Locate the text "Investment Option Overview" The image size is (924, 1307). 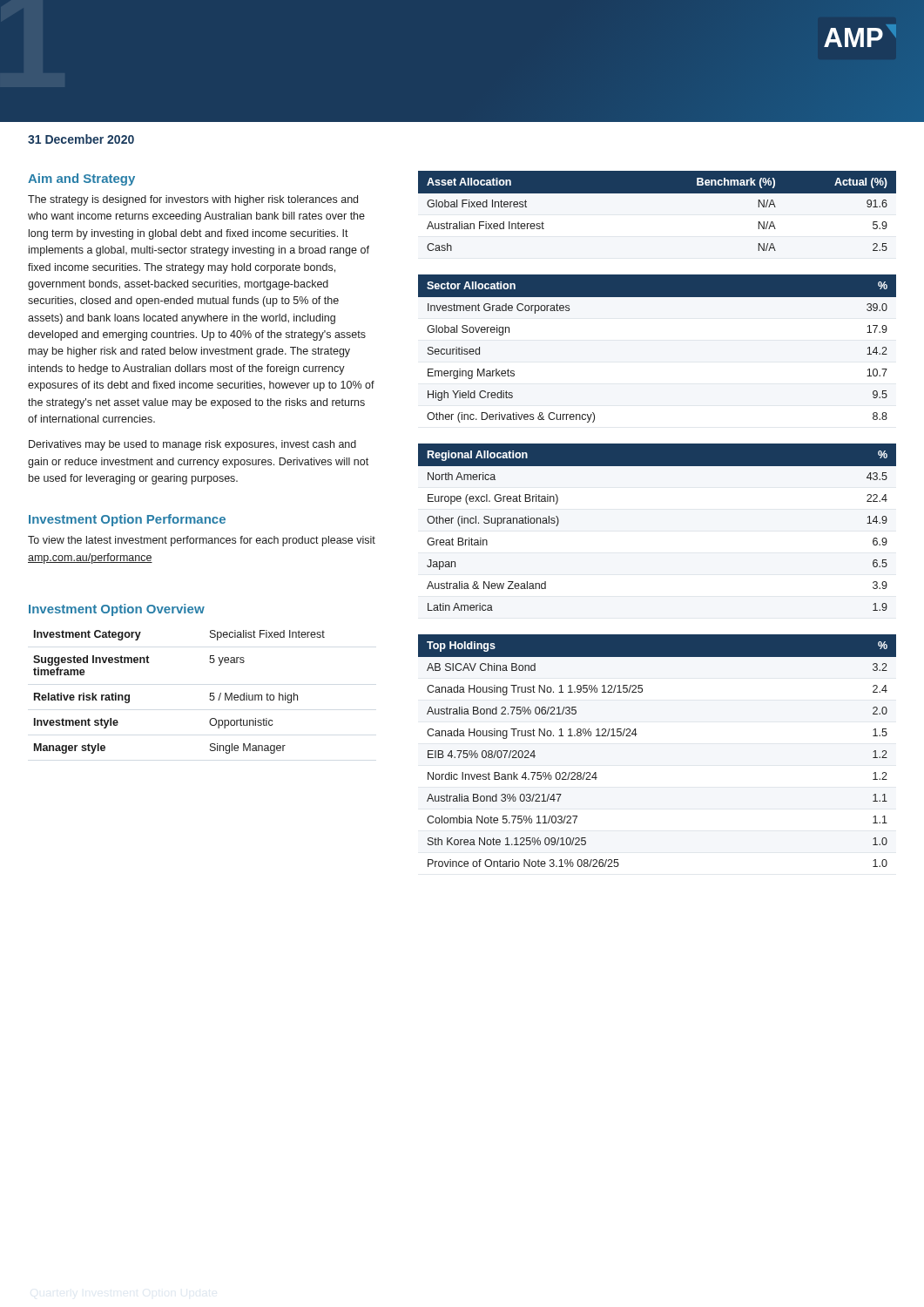pyautogui.click(x=116, y=609)
